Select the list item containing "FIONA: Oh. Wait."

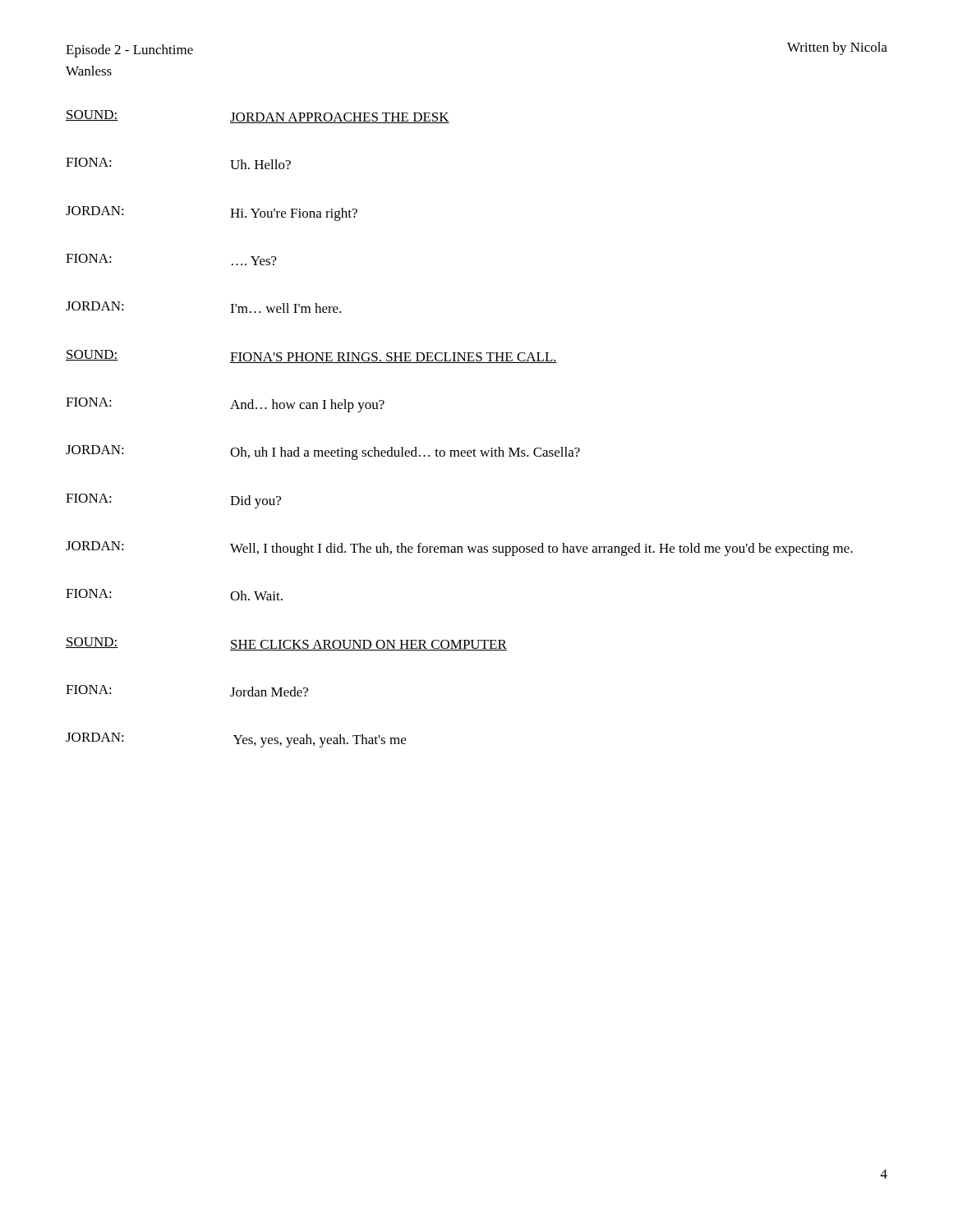coord(80,594)
